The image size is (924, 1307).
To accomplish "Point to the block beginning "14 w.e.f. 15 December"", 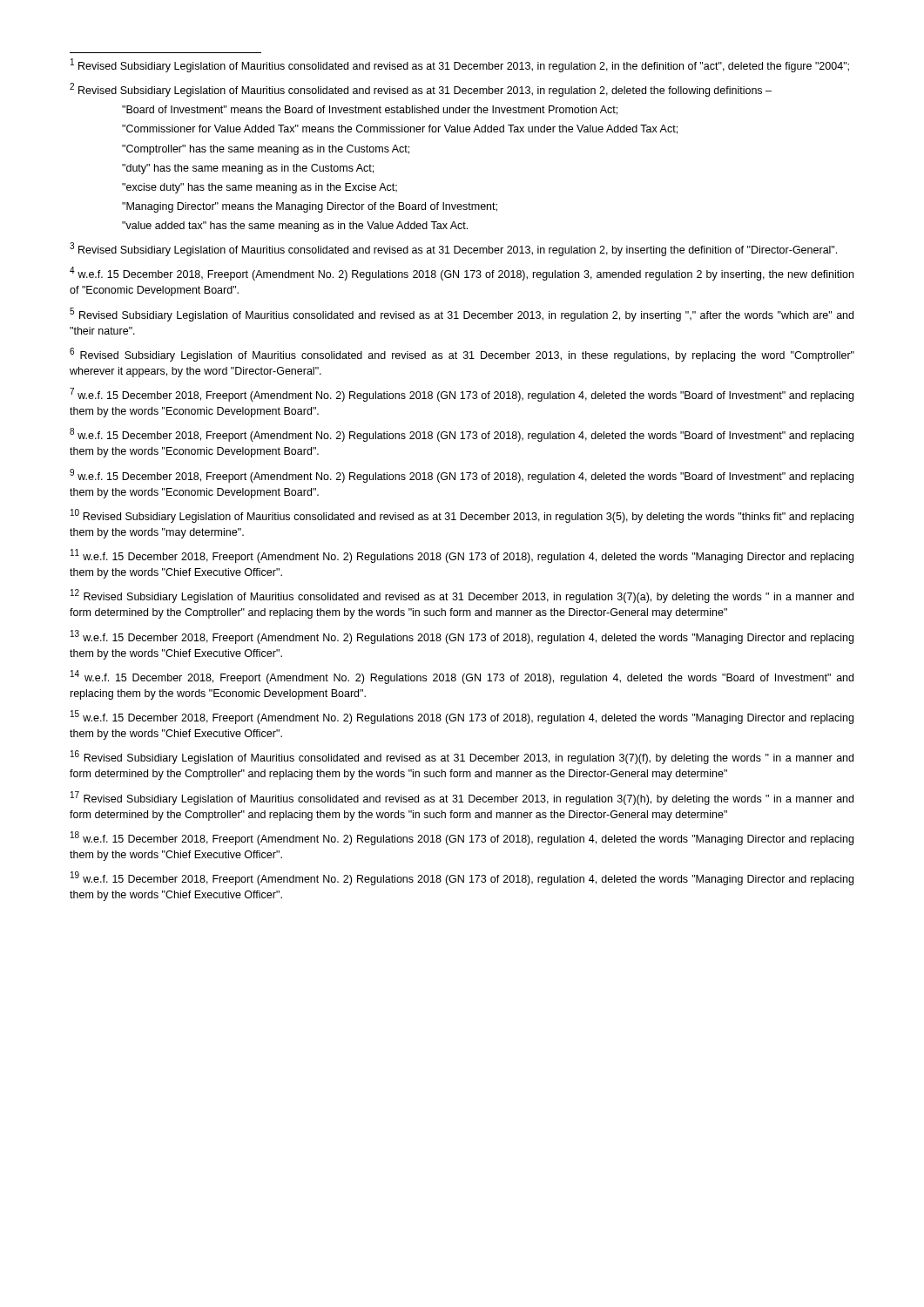I will [x=462, y=685].
